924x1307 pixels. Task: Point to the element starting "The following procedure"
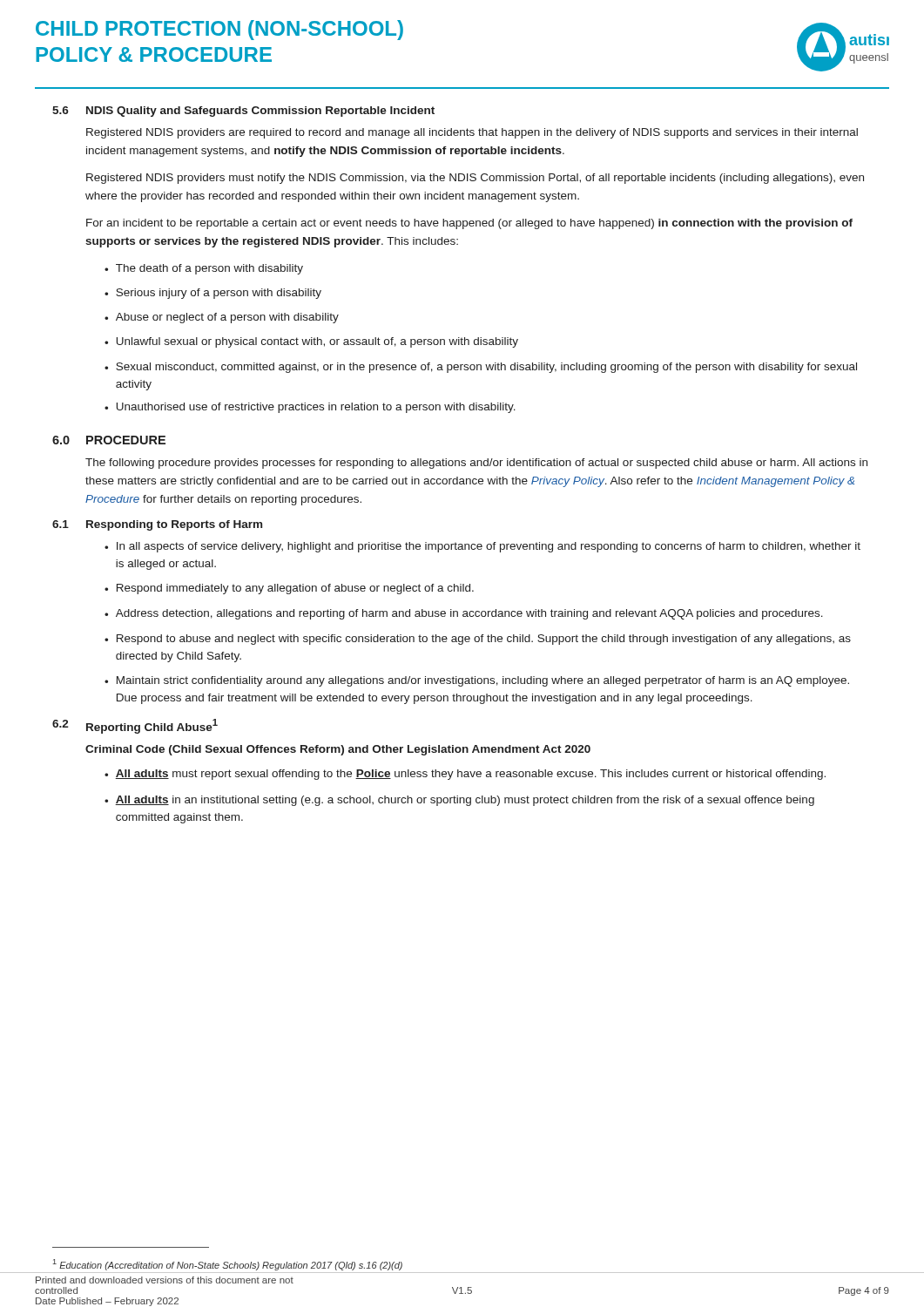477,481
